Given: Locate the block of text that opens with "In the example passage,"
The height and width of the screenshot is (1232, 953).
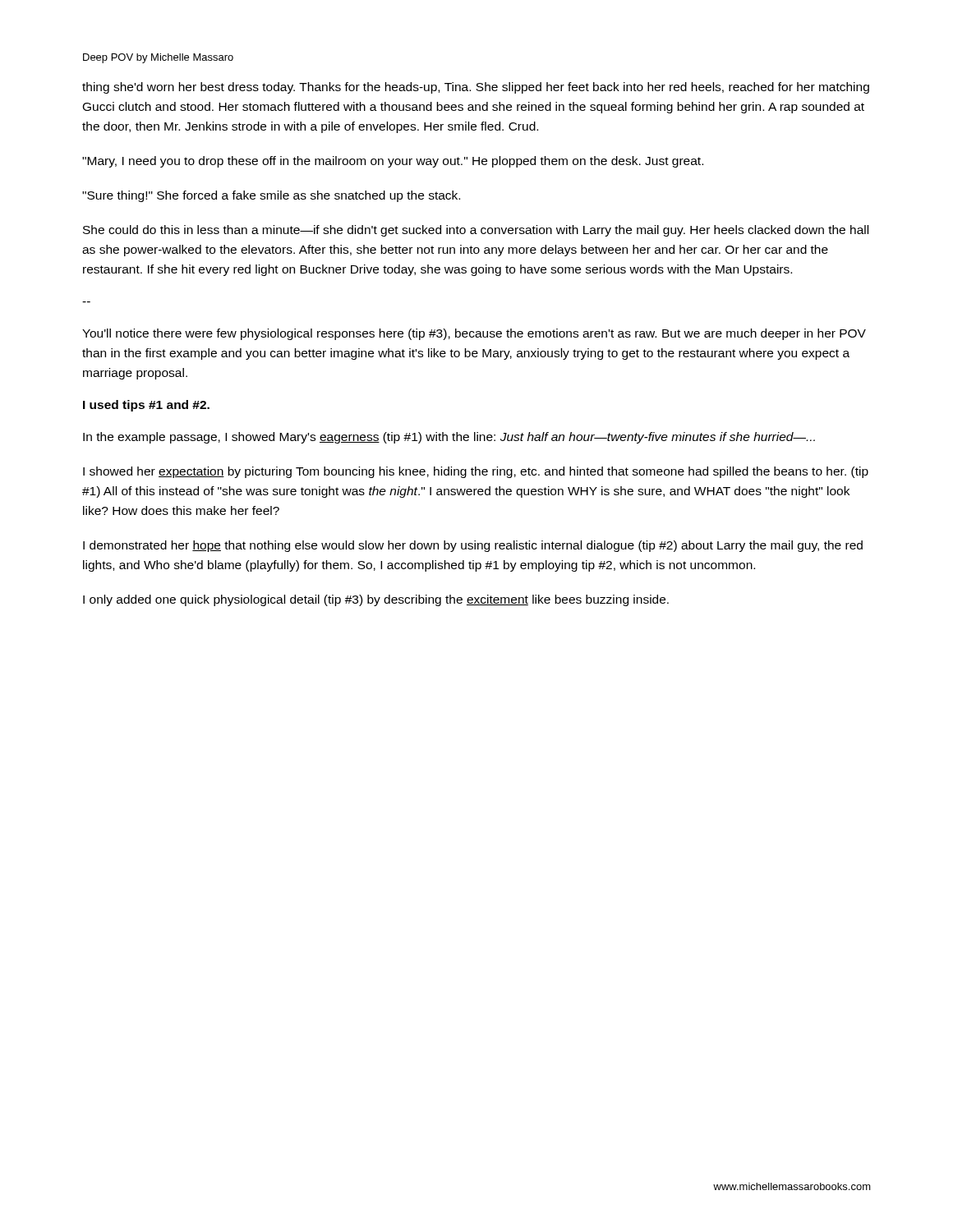Looking at the screenshot, I should pyautogui.click(x=476, y=437).
